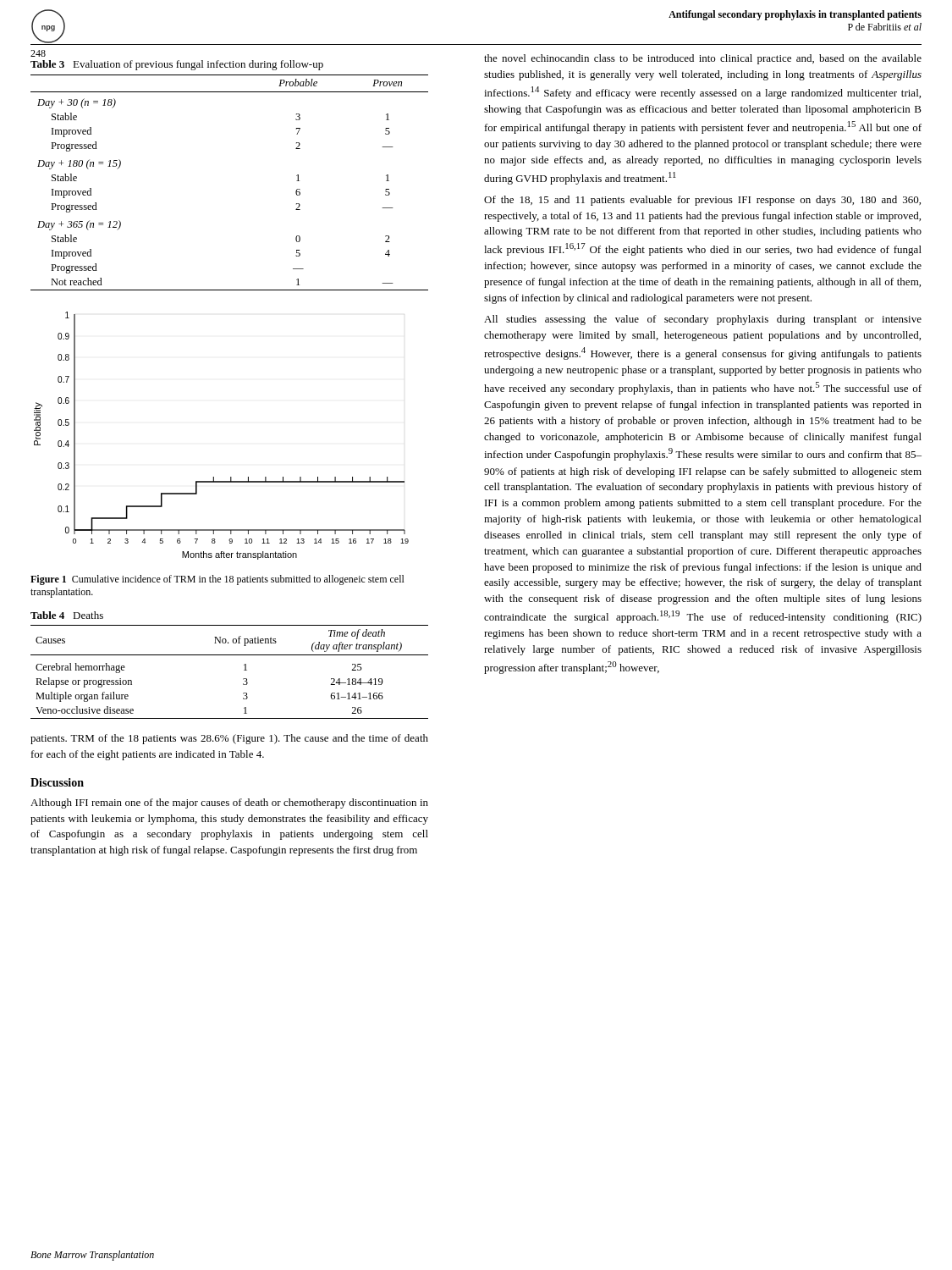Find the text starting "the novel echinocandin class"

pyautogui.click(x=703, y=118)
